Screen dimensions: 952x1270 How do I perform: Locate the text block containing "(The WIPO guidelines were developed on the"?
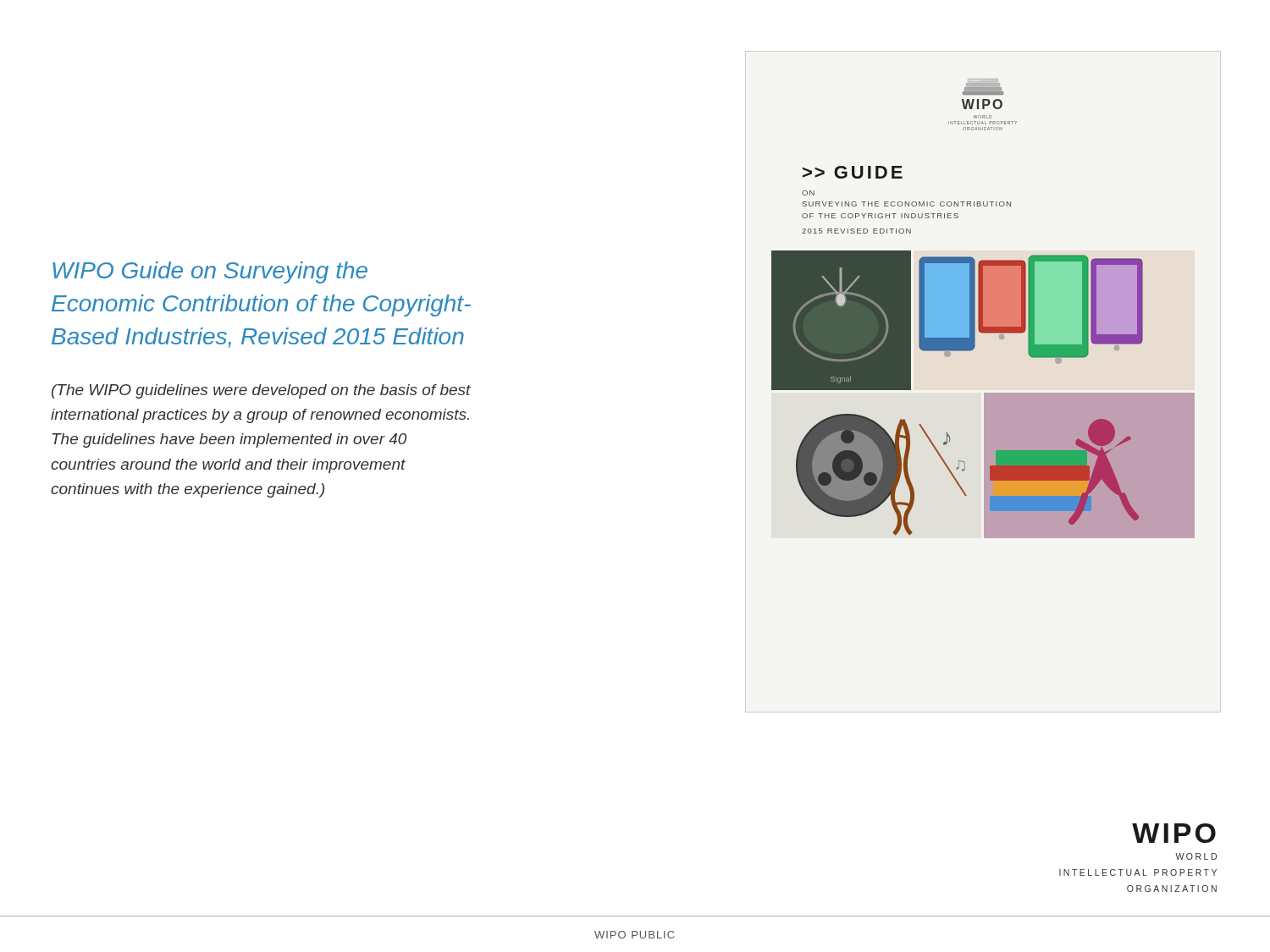pyautogui.click(x=261, y=439)
